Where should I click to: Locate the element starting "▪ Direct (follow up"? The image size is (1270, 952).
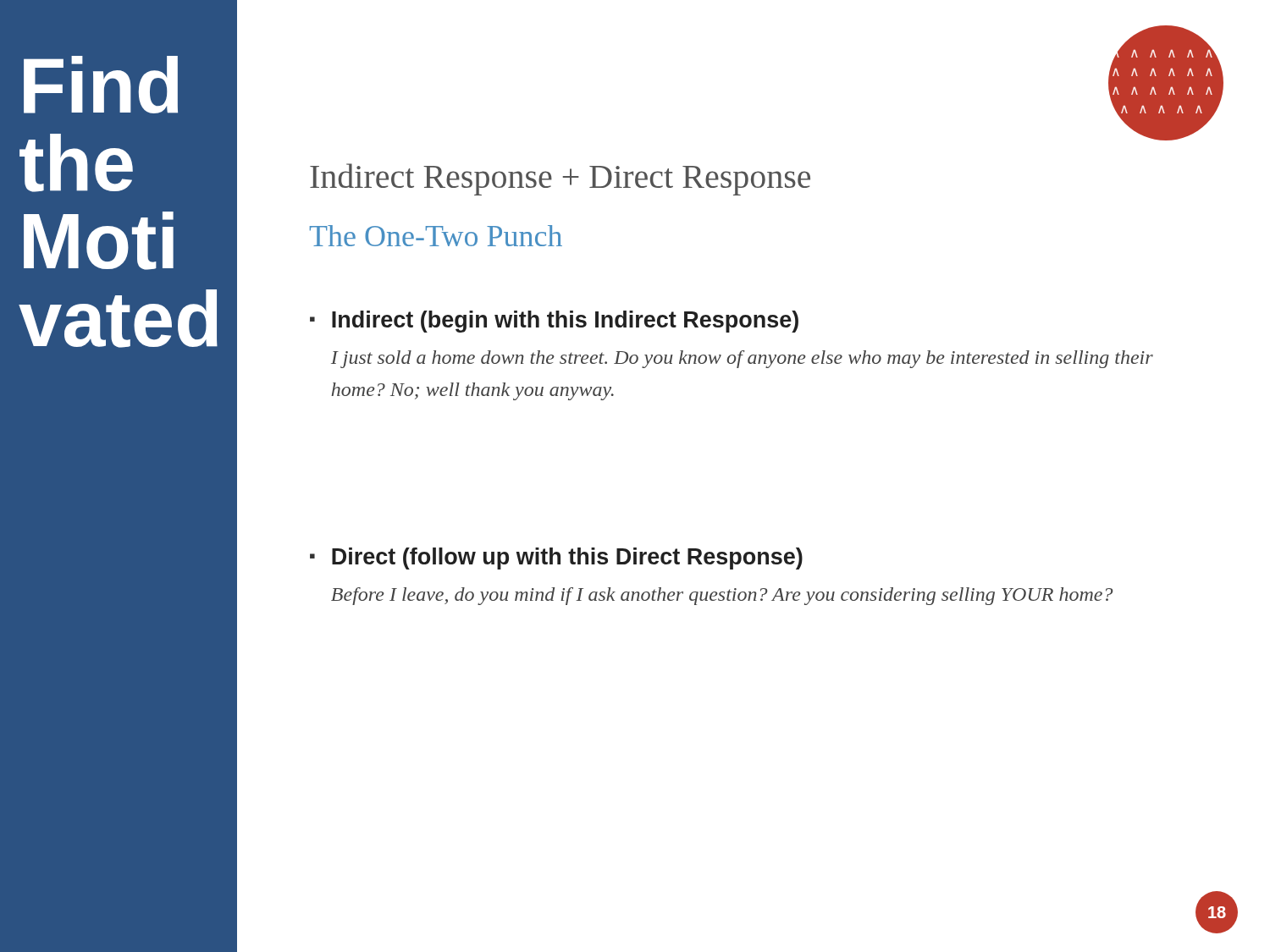(x=556, y=559)
